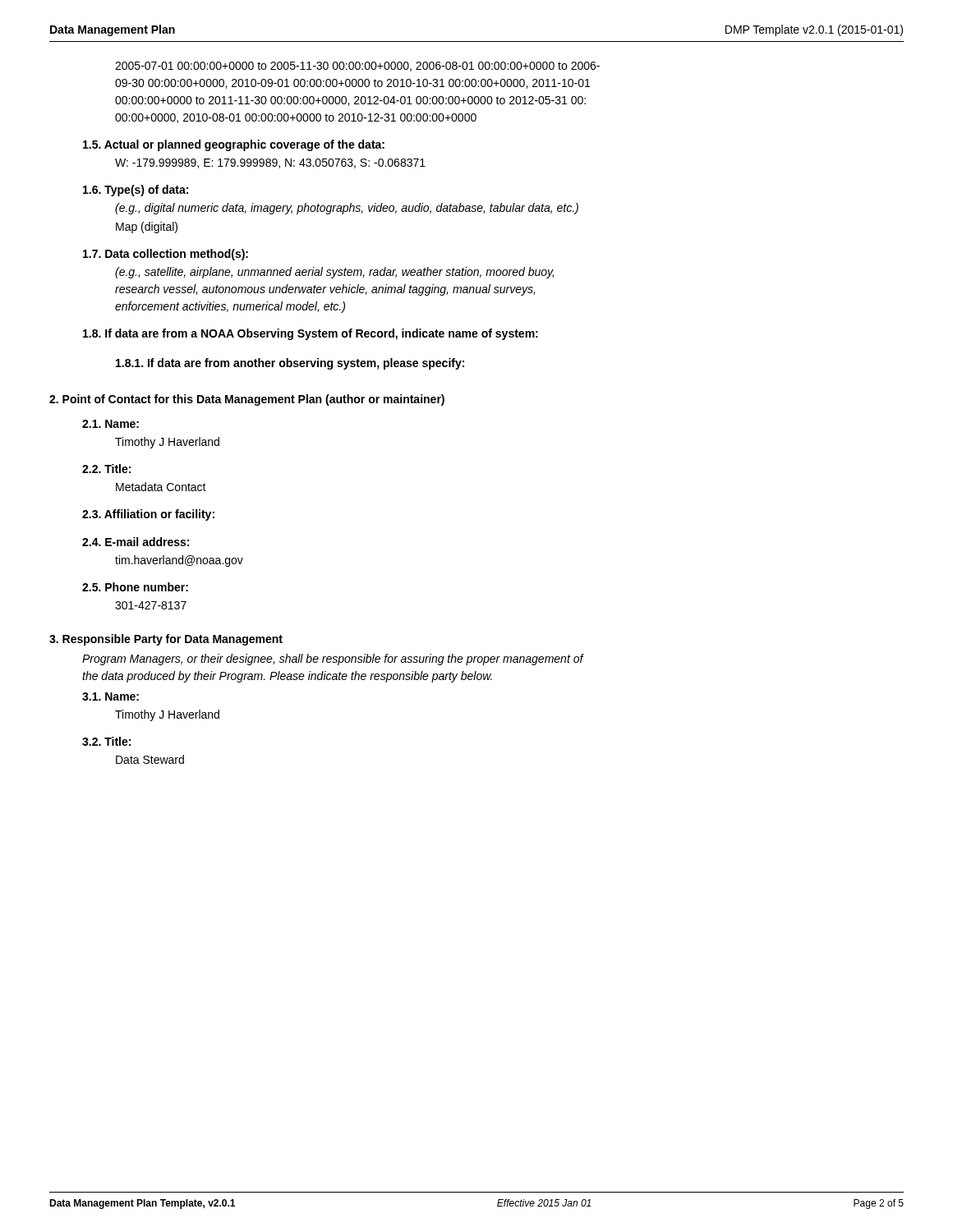
Task: Locate the text "2.1. Name:"
Action: tap(111, 424)
